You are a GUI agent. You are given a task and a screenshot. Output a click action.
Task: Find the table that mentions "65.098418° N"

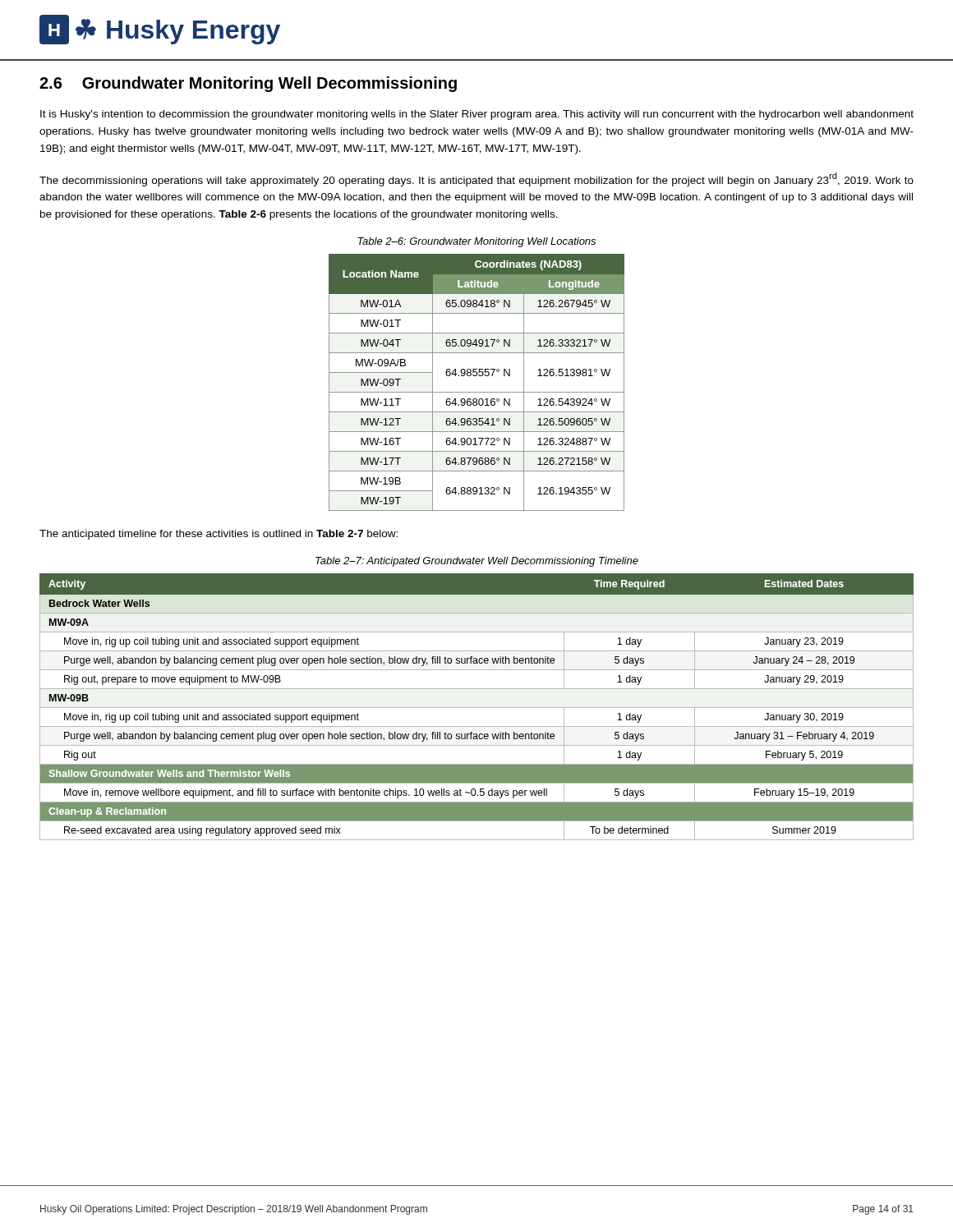476,382
